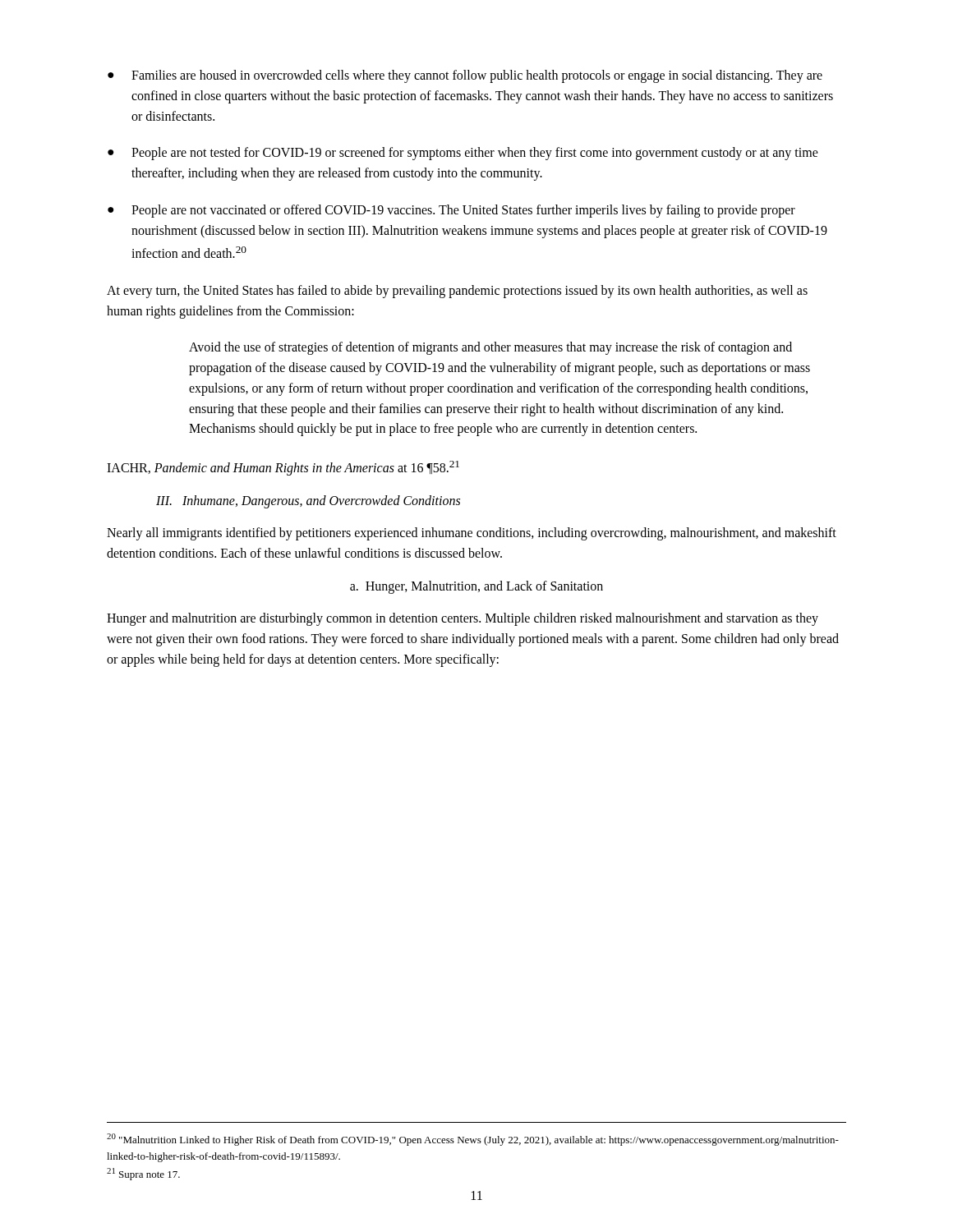The height and width of the screenshot is (1232, 953).
Task: Navigate to the text starting "20 "Malnutrition Linked to Higher"
Action: click(x=473, y=1140)
